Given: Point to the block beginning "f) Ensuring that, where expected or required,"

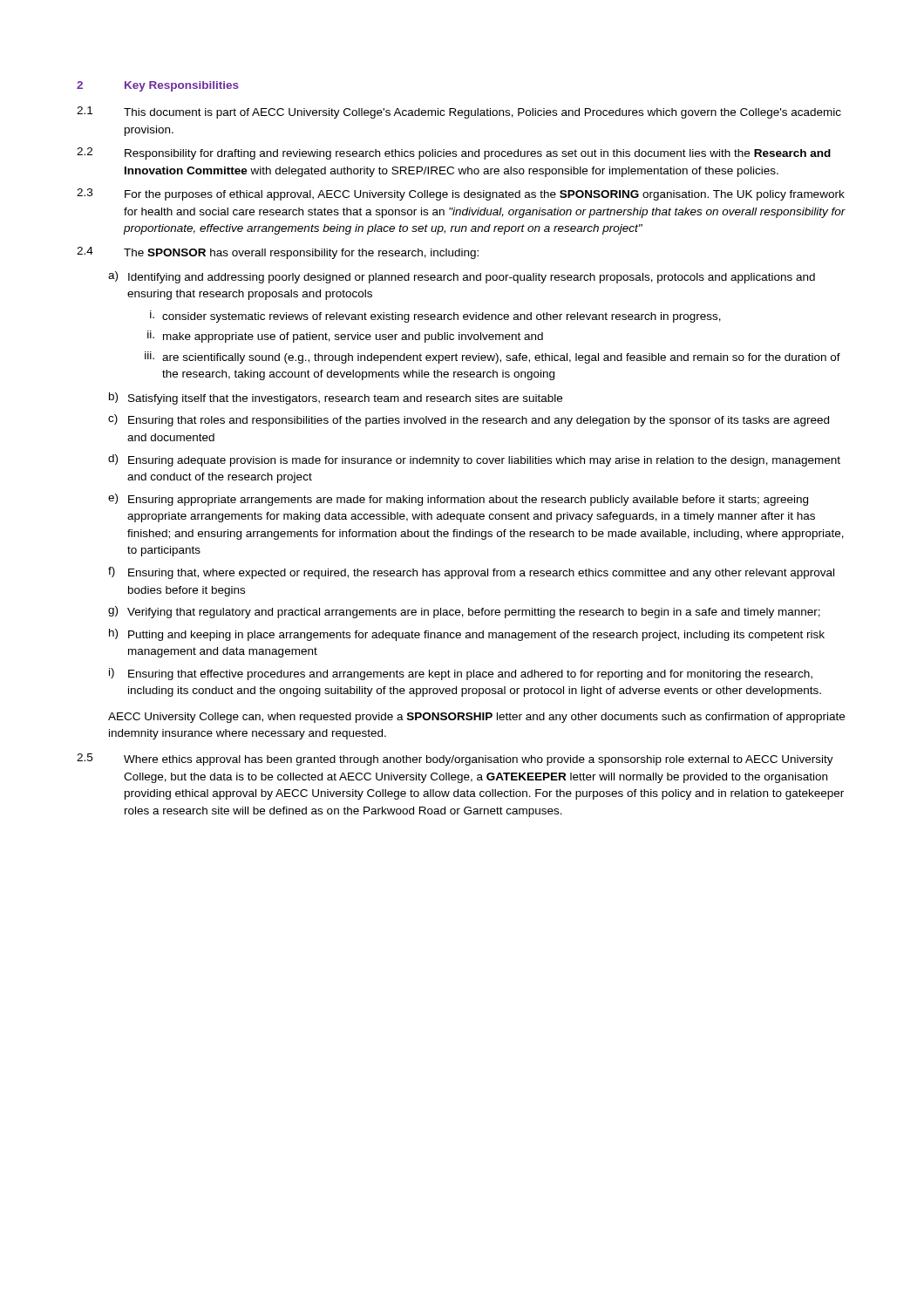Looking at the screenshot, I should coord(478,581).
